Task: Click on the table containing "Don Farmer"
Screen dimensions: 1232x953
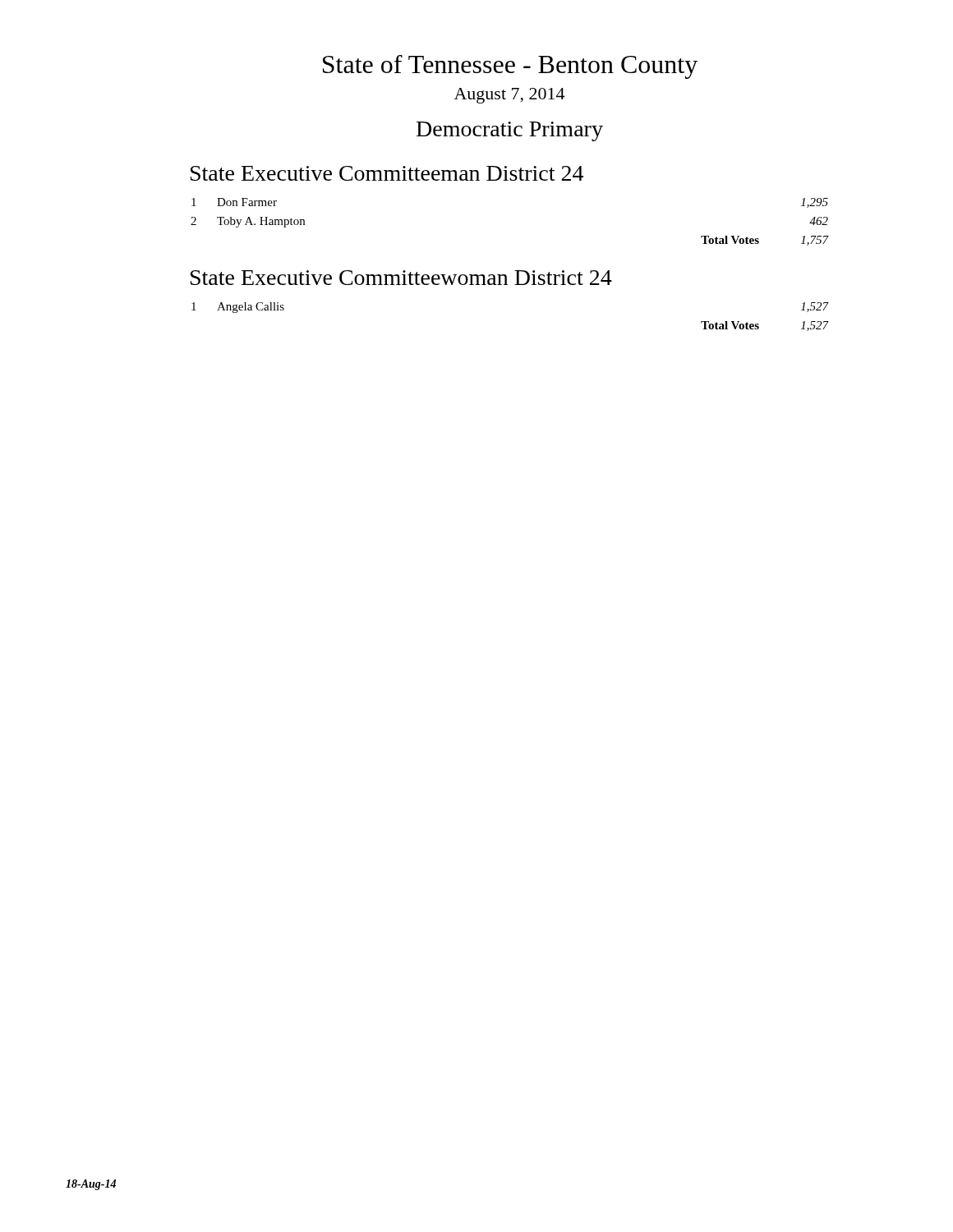Action: pos(509,221)
